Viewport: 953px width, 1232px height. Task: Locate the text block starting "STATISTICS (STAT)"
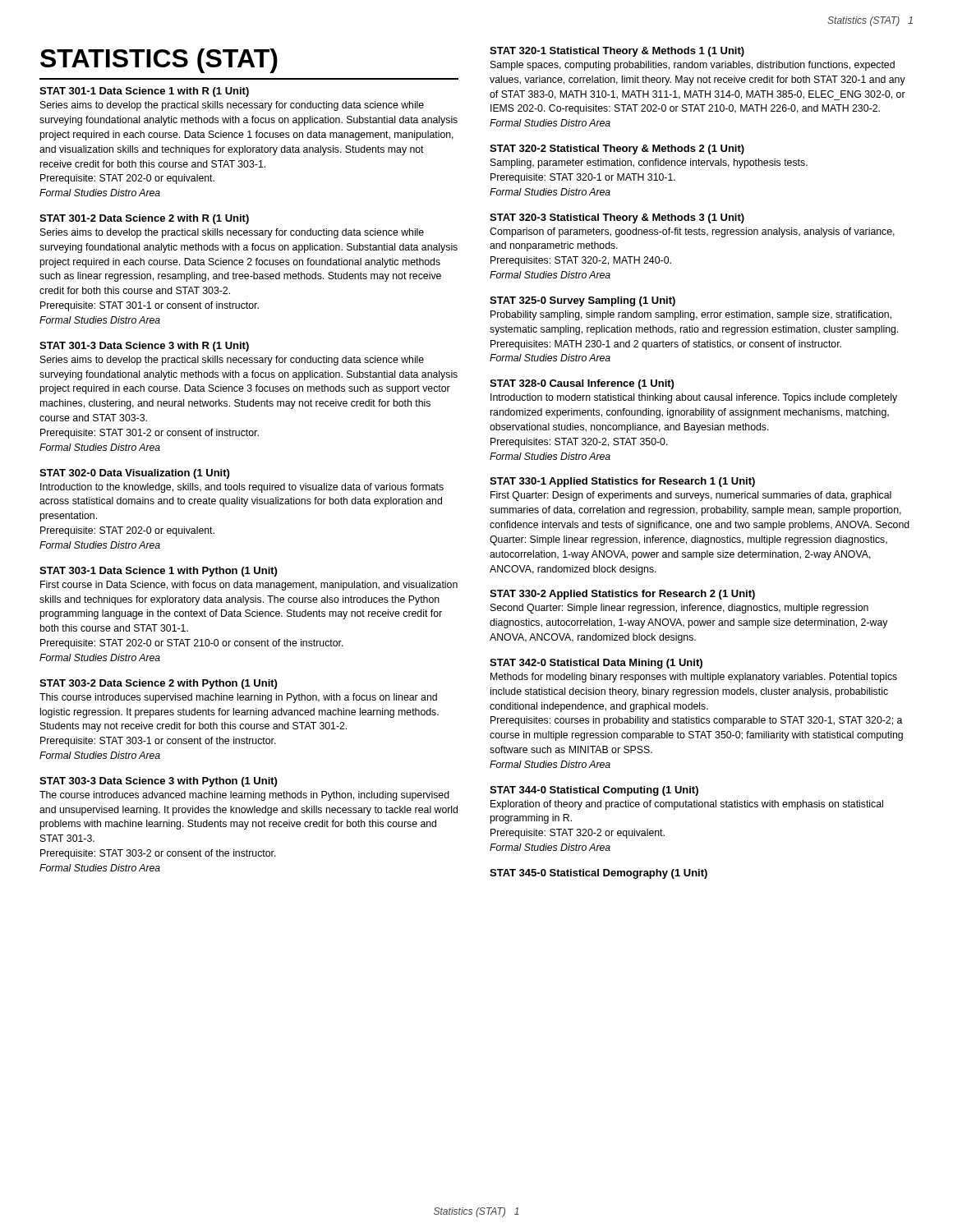[x=159, y=59]
